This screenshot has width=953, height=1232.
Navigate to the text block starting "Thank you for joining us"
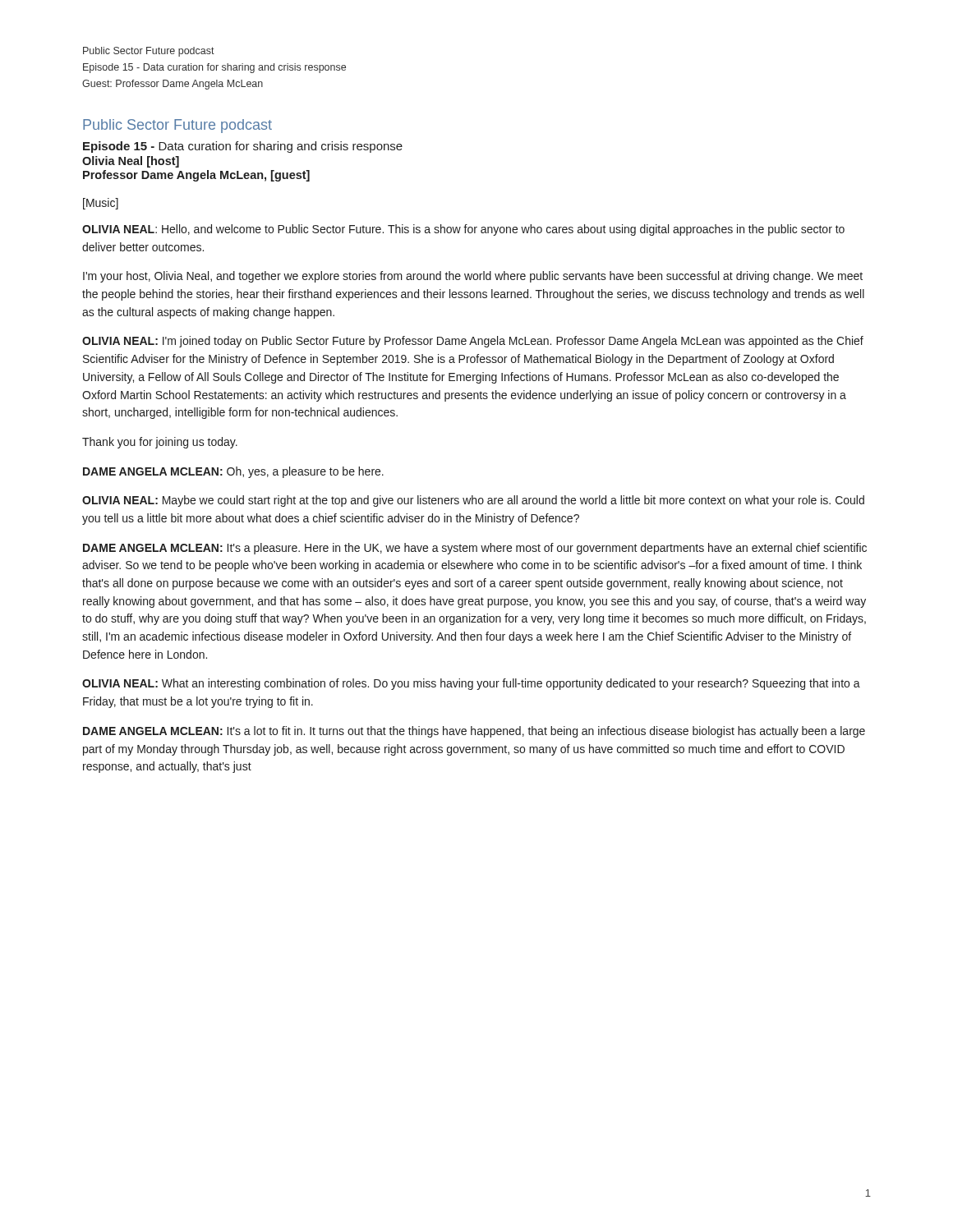tap(160, 442)
